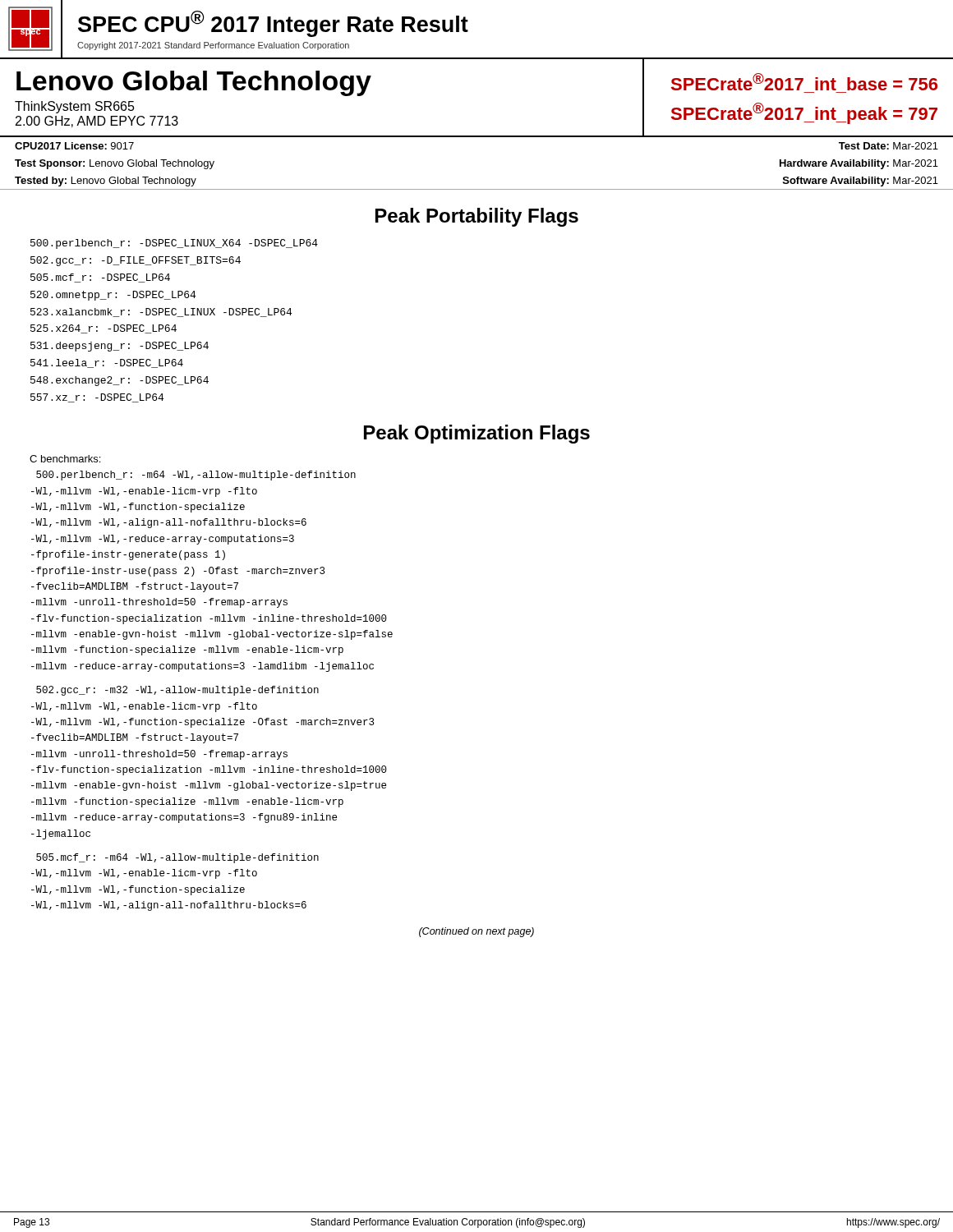Point to the text block starting "CPU2017 License: 9017 Test Date: Mar-2021 Test Sponsor:"
The width and height of the screenshot is (953, 1232).
click(x=72, y=146)
